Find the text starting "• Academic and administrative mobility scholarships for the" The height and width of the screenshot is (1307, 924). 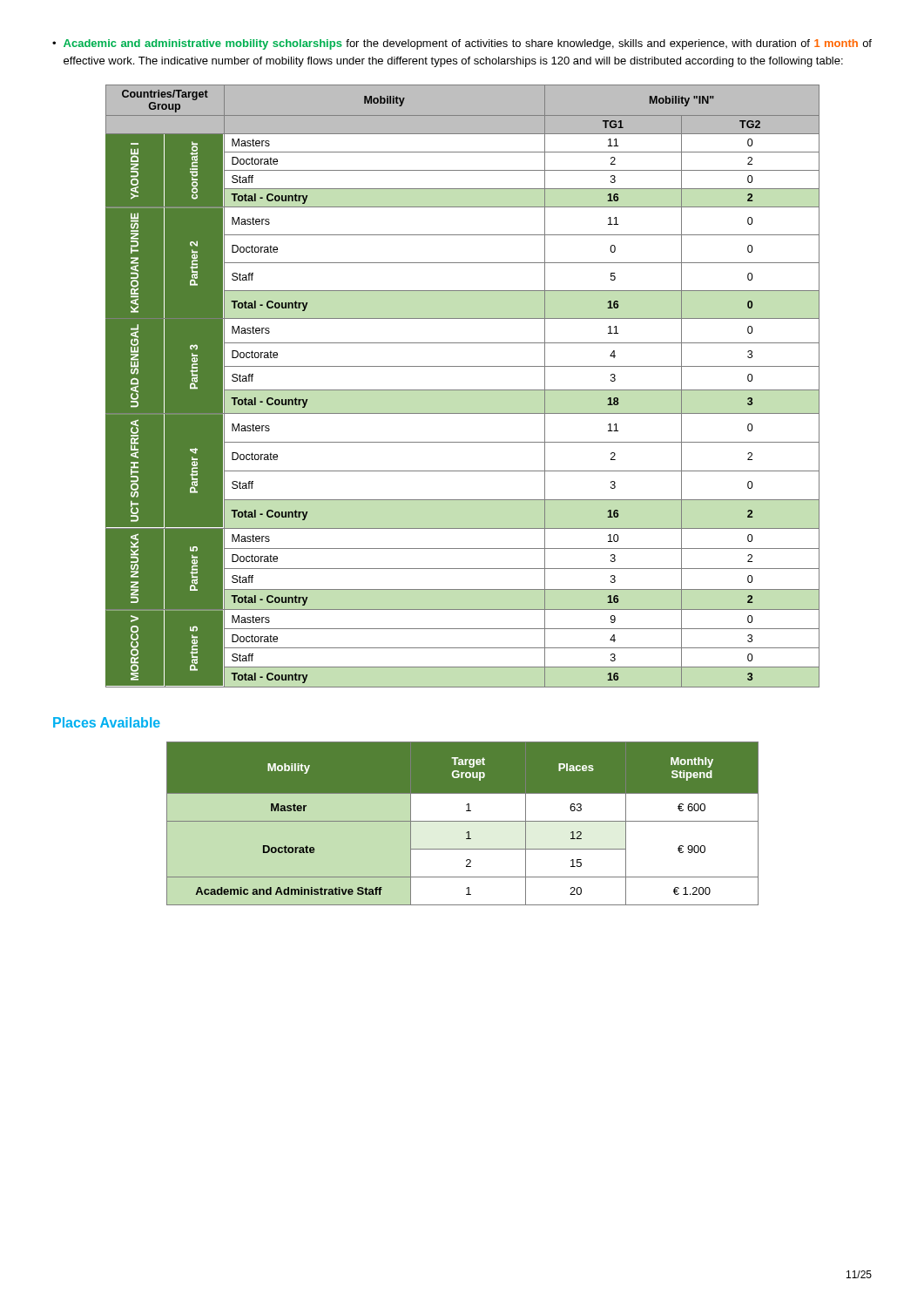[462, 52]
